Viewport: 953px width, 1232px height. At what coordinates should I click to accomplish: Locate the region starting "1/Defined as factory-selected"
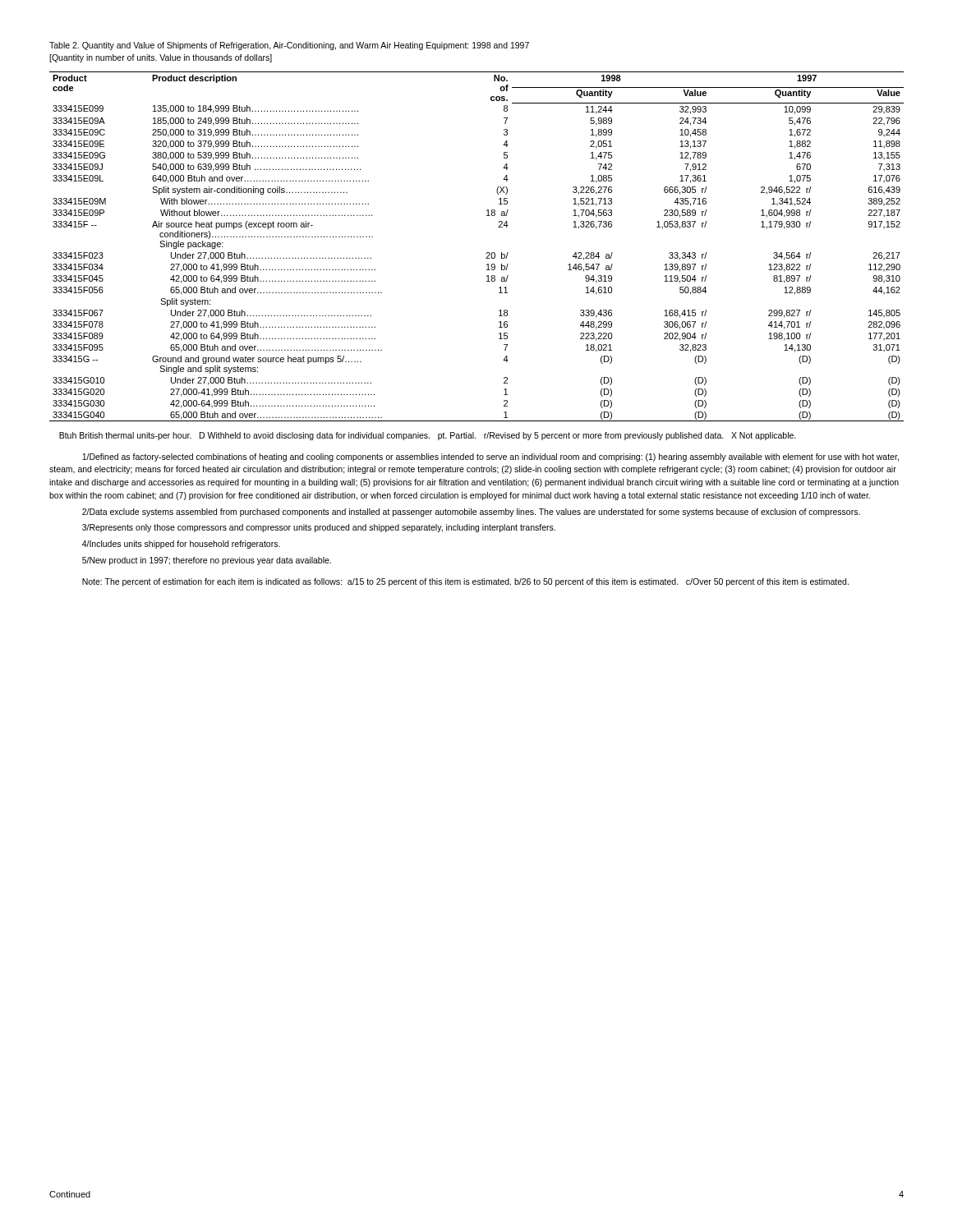476,509
